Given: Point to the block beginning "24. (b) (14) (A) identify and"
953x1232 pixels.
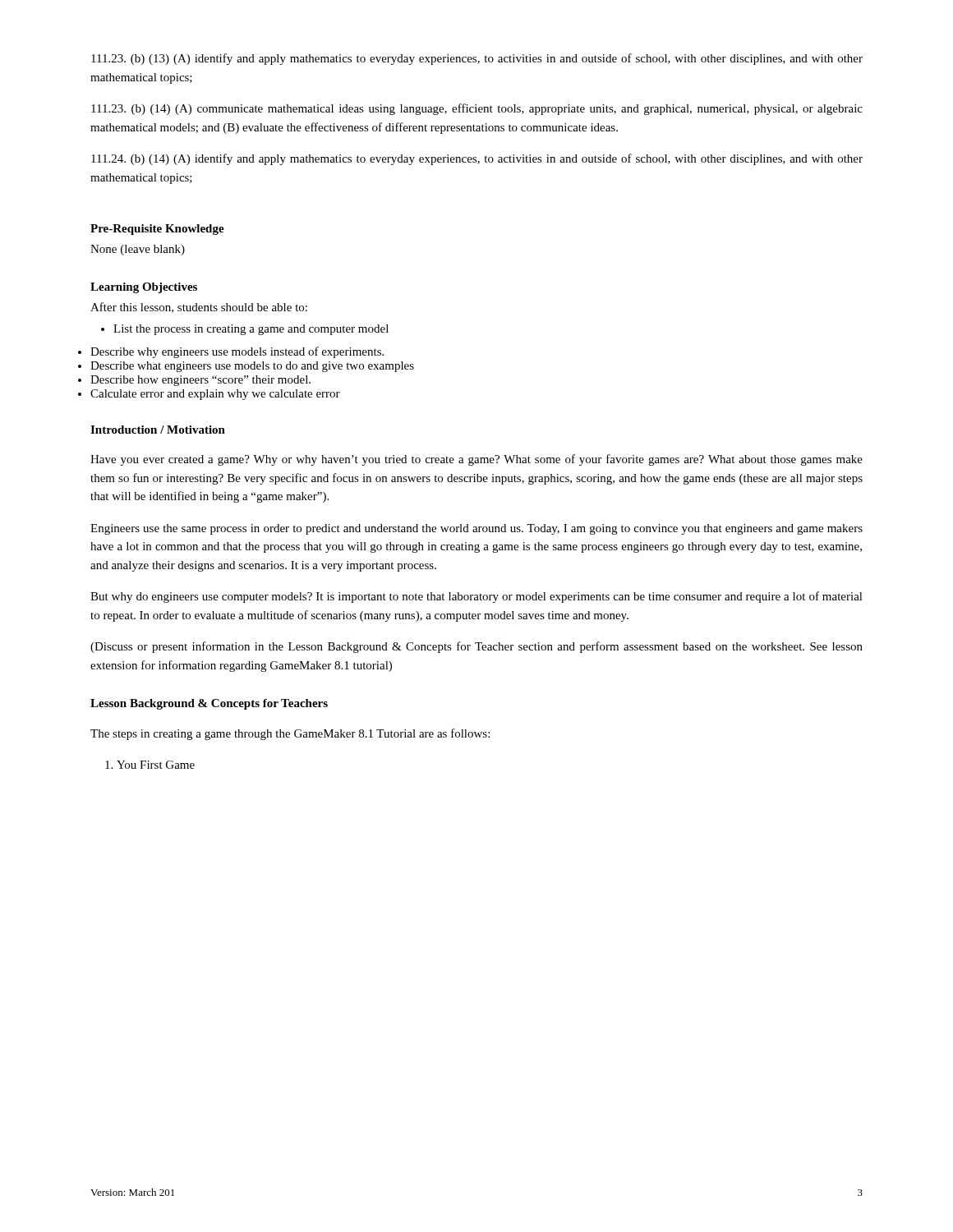Looking at the screenshot, I should click(x=476, y=168).
